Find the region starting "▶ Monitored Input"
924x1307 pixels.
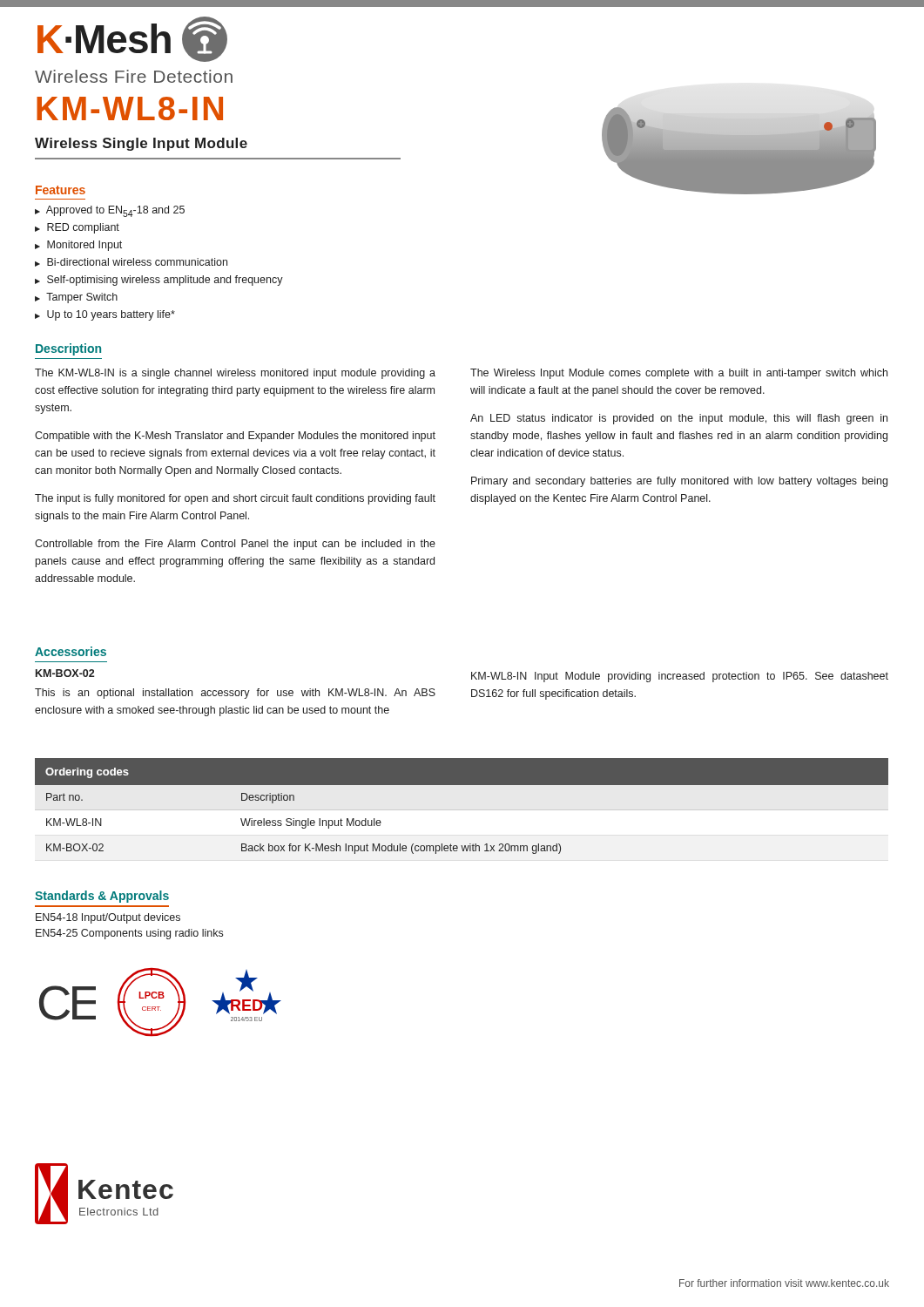79,245
